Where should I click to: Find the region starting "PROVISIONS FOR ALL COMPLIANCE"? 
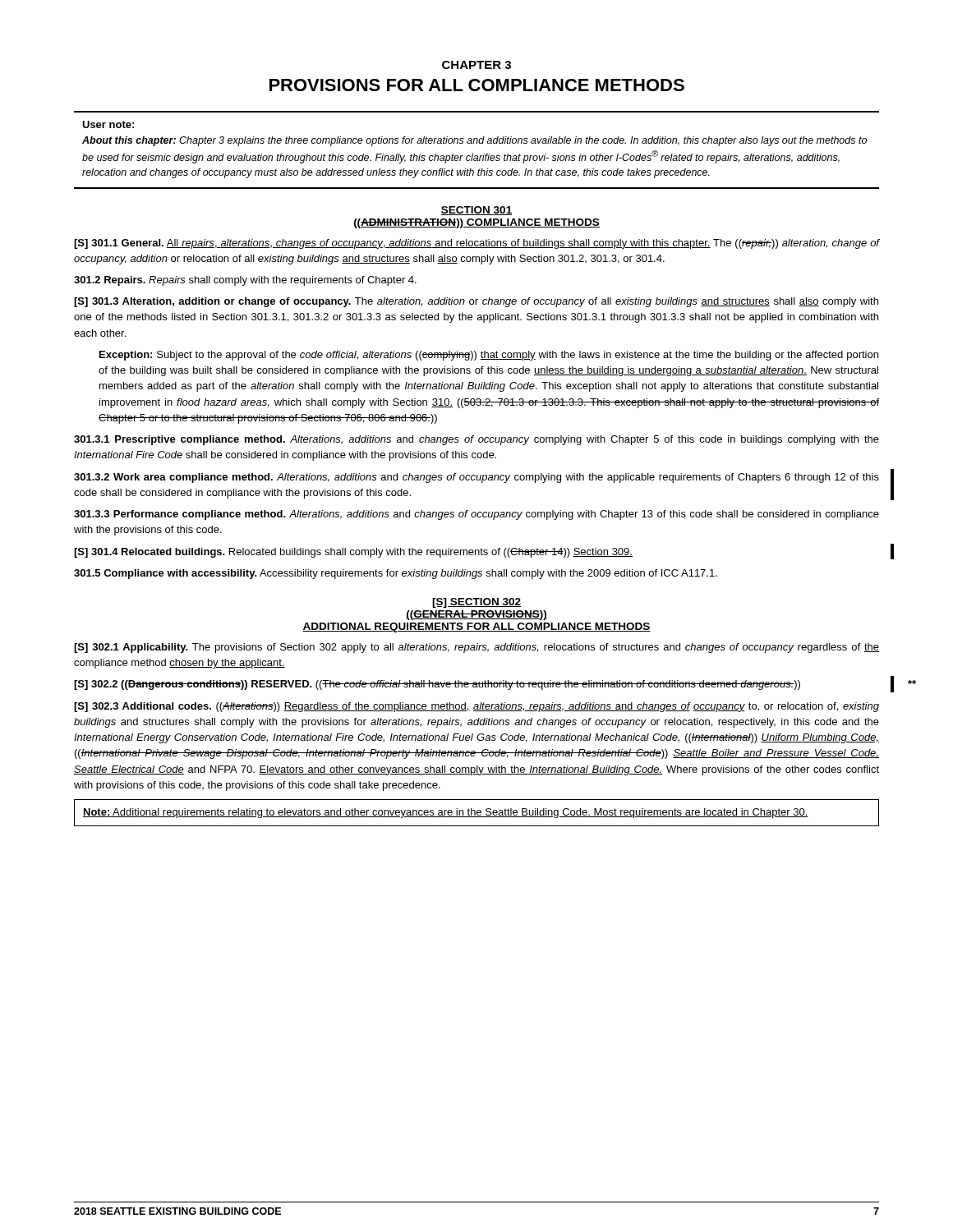(x=476, y=85)
